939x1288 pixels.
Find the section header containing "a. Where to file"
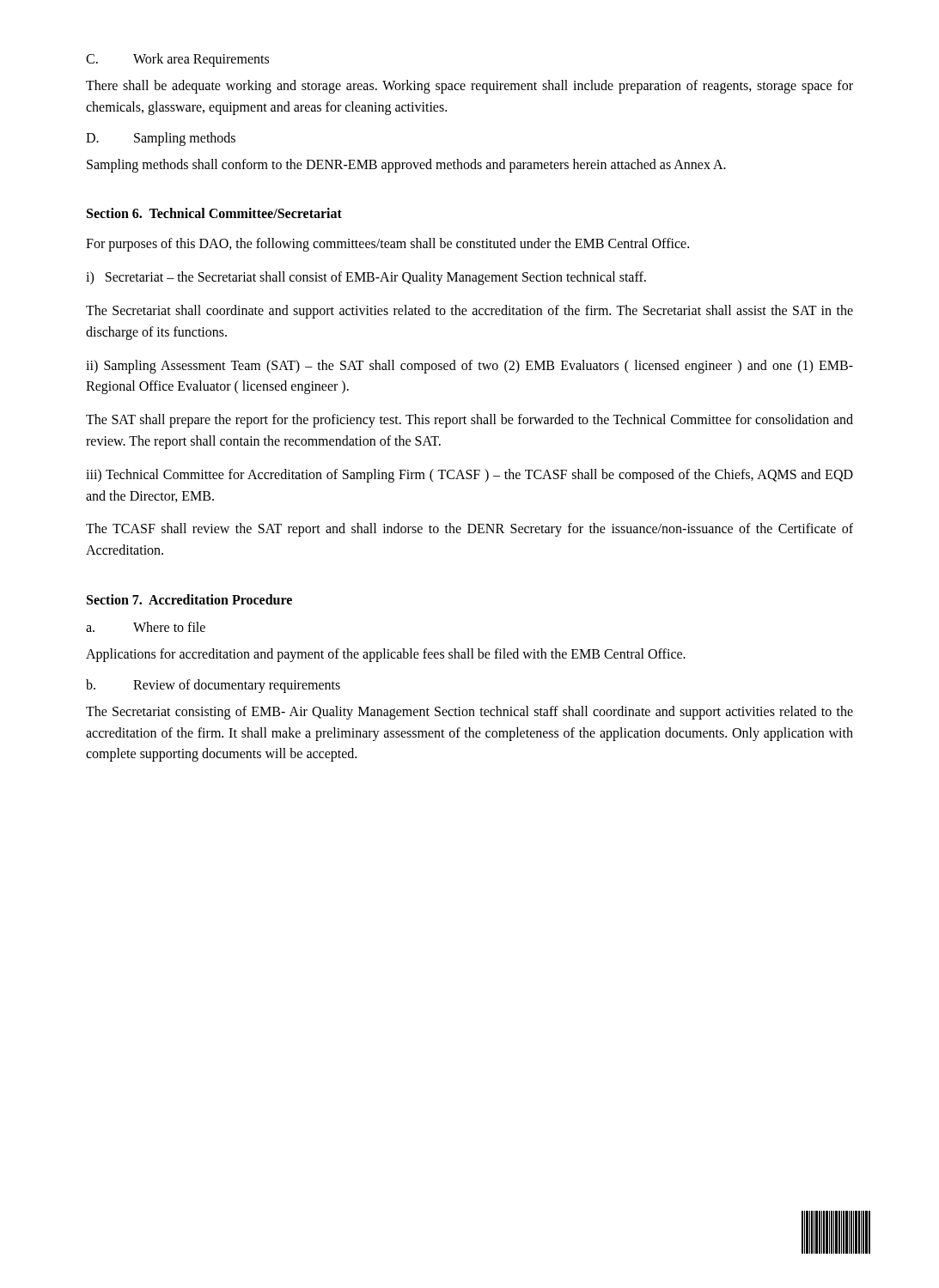tap(146, 628)
